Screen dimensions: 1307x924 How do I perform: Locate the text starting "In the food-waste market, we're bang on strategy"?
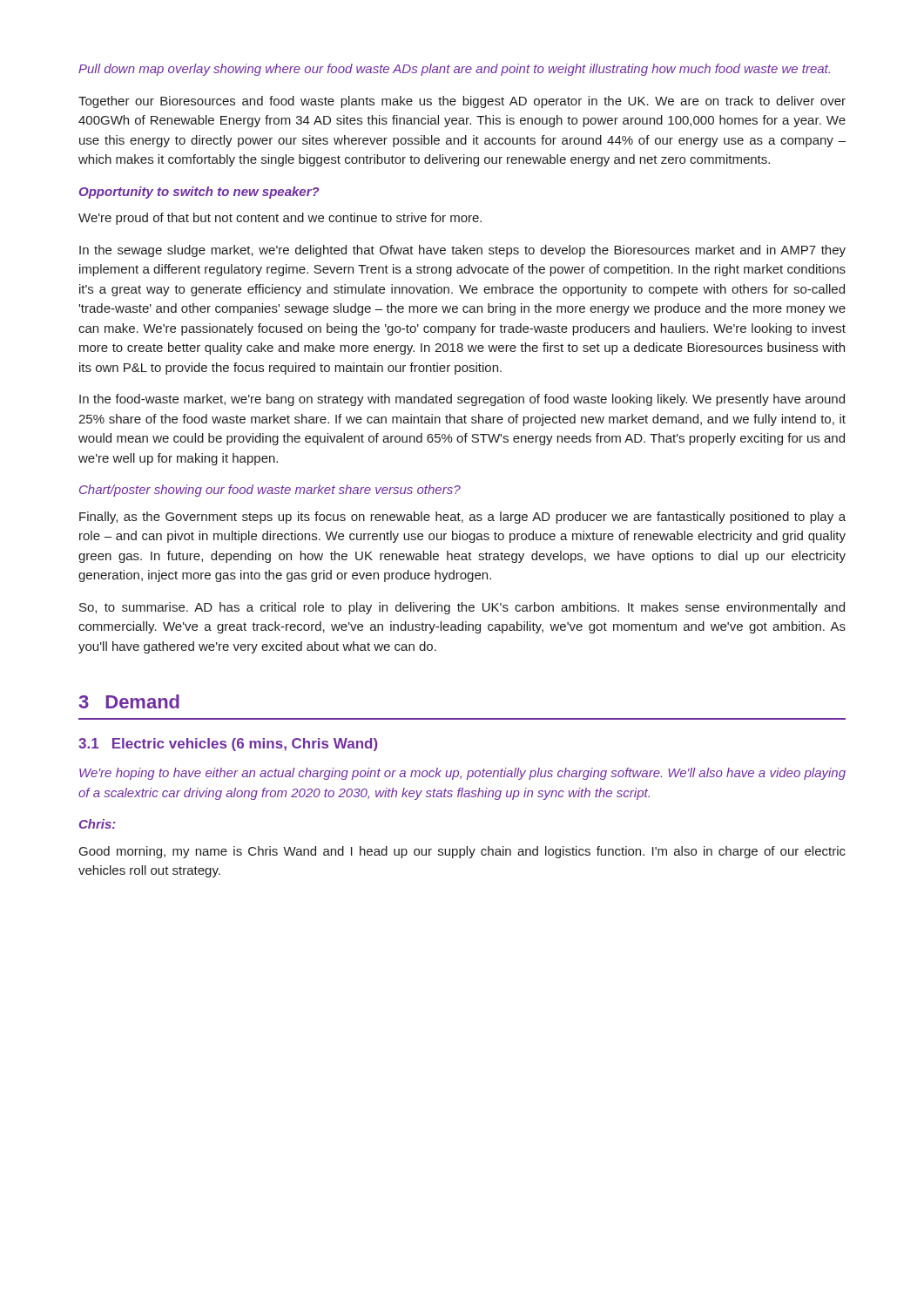(462, 429)
